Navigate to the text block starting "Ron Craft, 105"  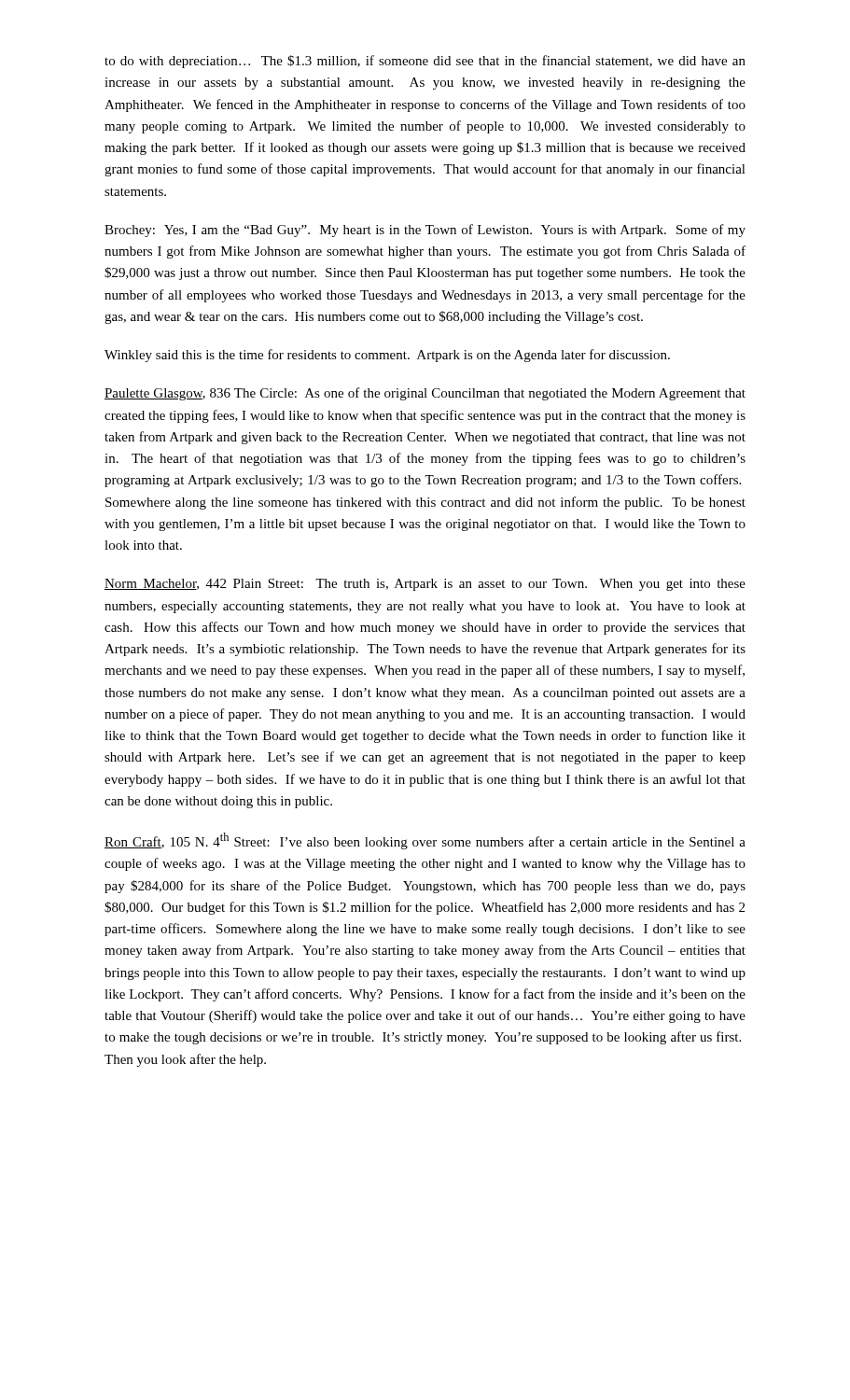click(425, 948)
